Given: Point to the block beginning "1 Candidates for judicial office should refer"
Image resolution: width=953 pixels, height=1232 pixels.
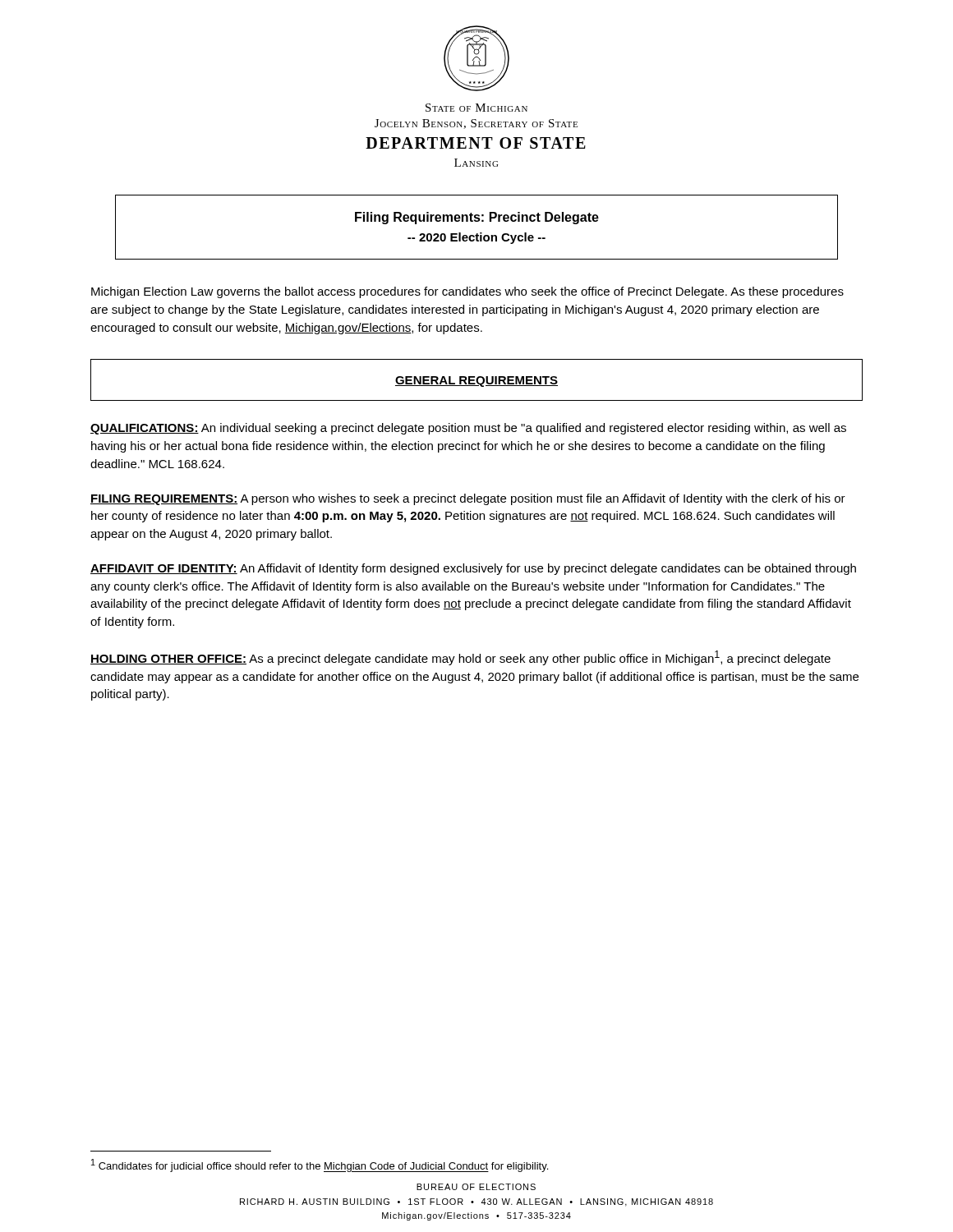Looking at the screenshot, I should point(320,1162).
